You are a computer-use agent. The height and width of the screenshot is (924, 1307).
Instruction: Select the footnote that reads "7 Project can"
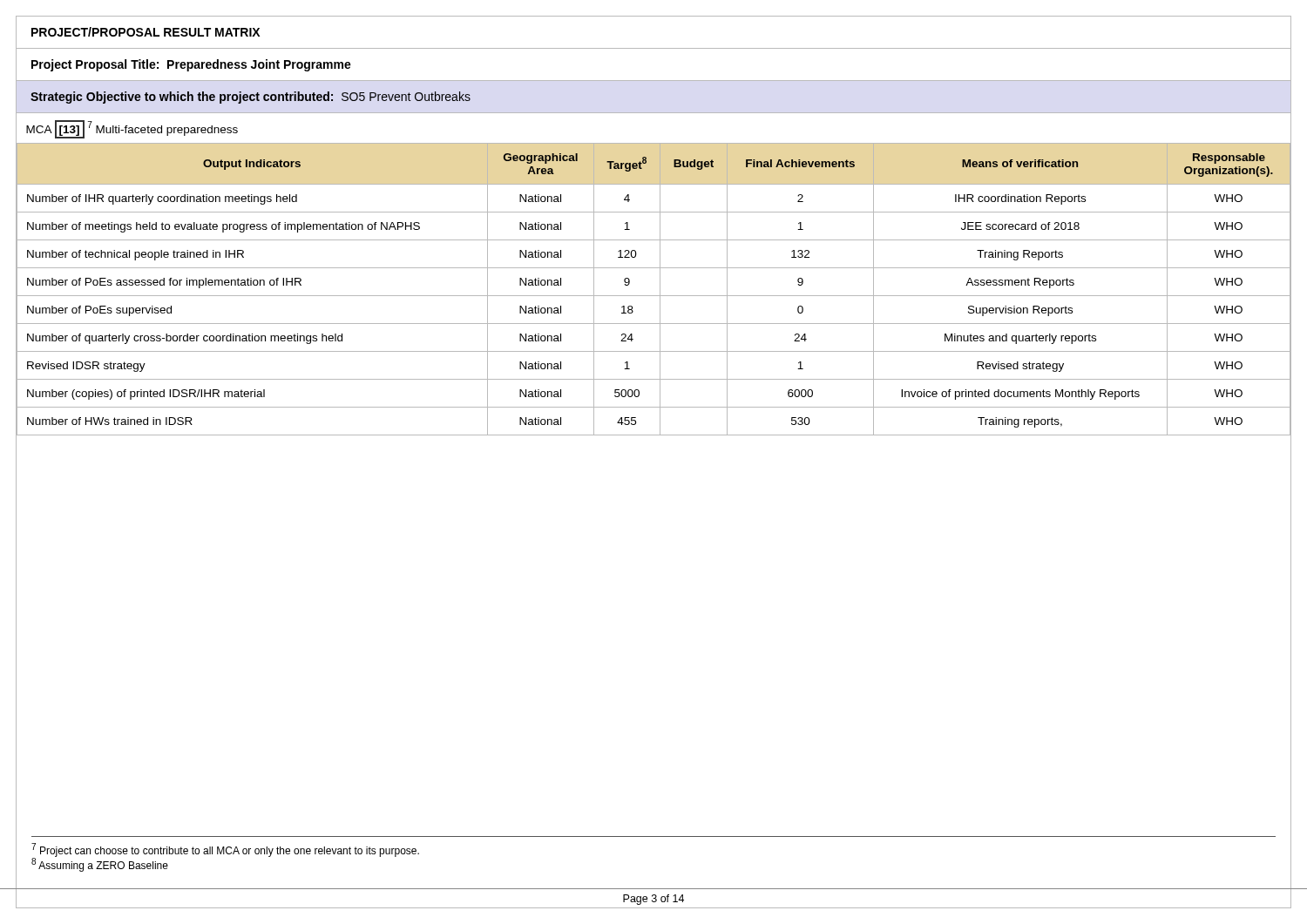point(226,850)
